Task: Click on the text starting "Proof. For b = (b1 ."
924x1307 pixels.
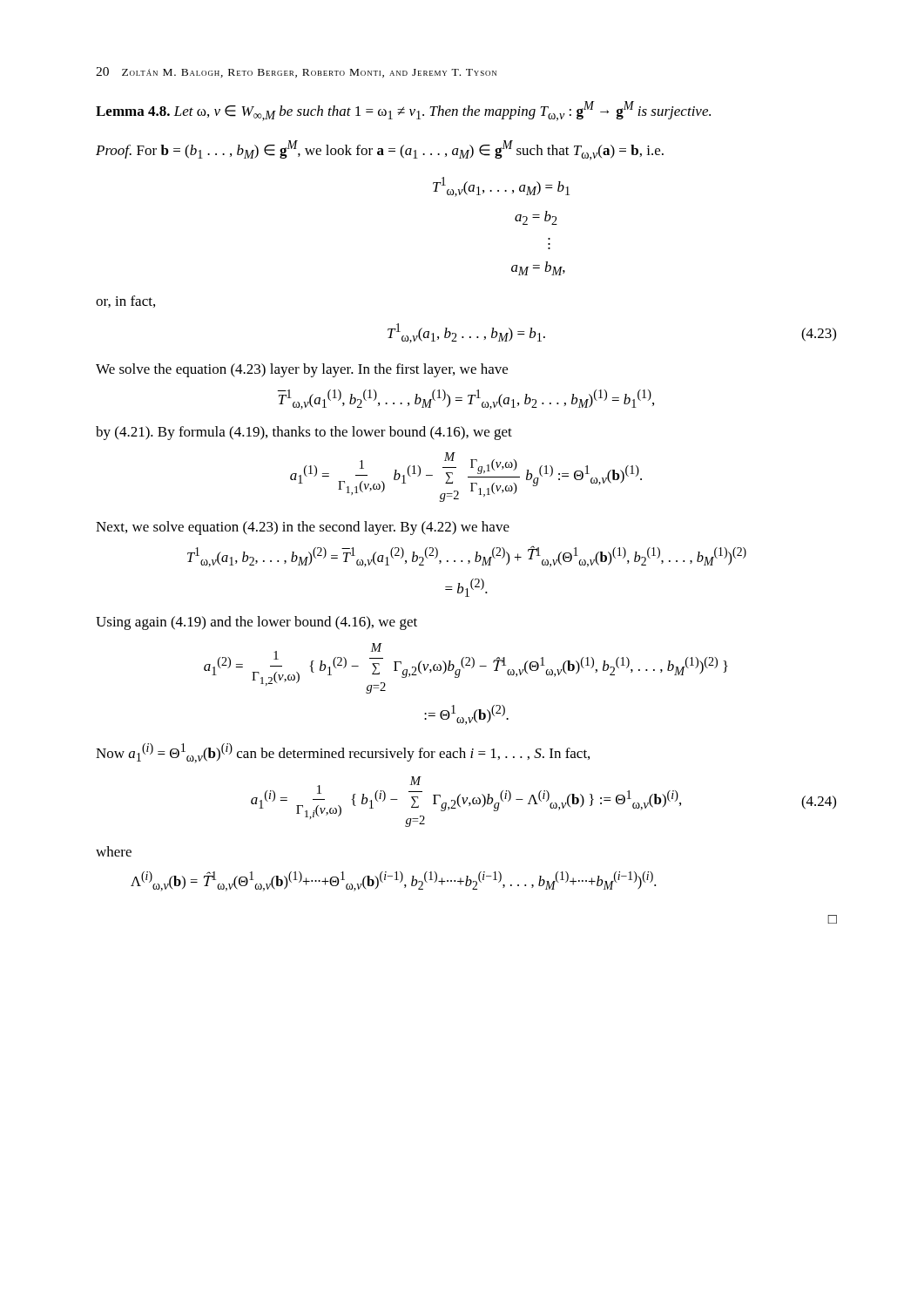Action: [x=380, y=149]
